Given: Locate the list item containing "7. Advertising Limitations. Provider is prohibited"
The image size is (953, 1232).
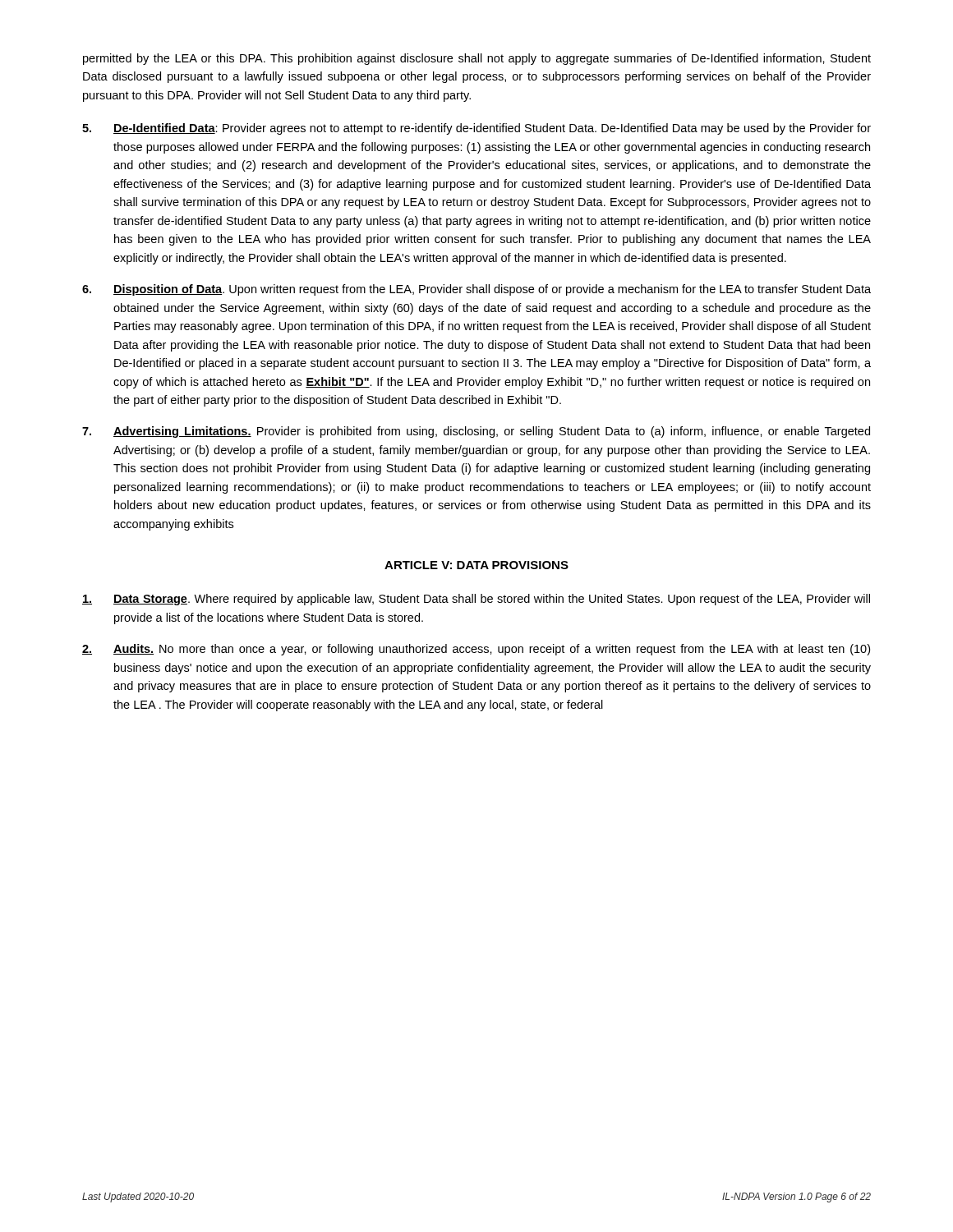Looking at the screenshot, I should click(476, 478).
